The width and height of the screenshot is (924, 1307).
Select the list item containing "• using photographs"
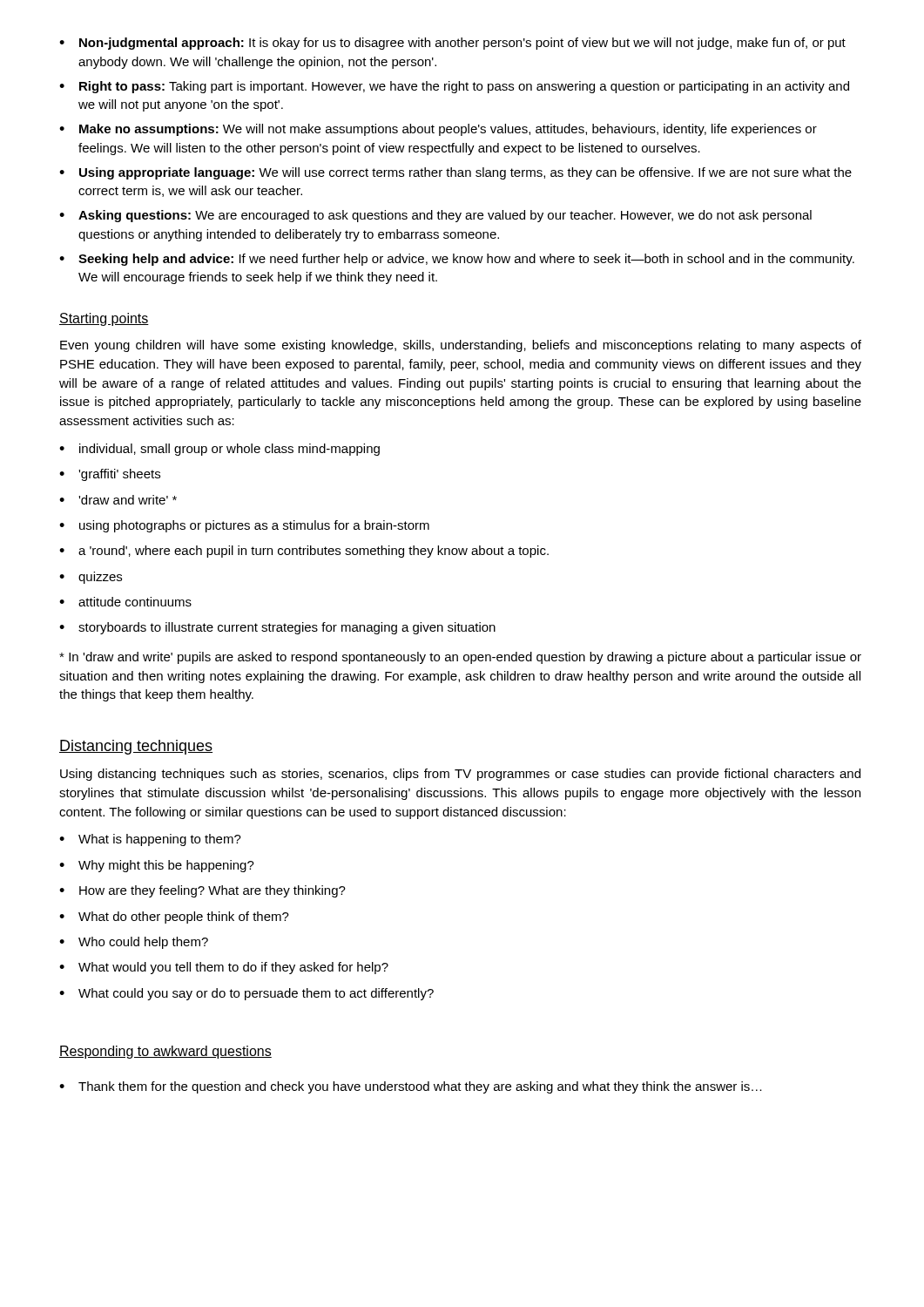click(x=245, y=526)
